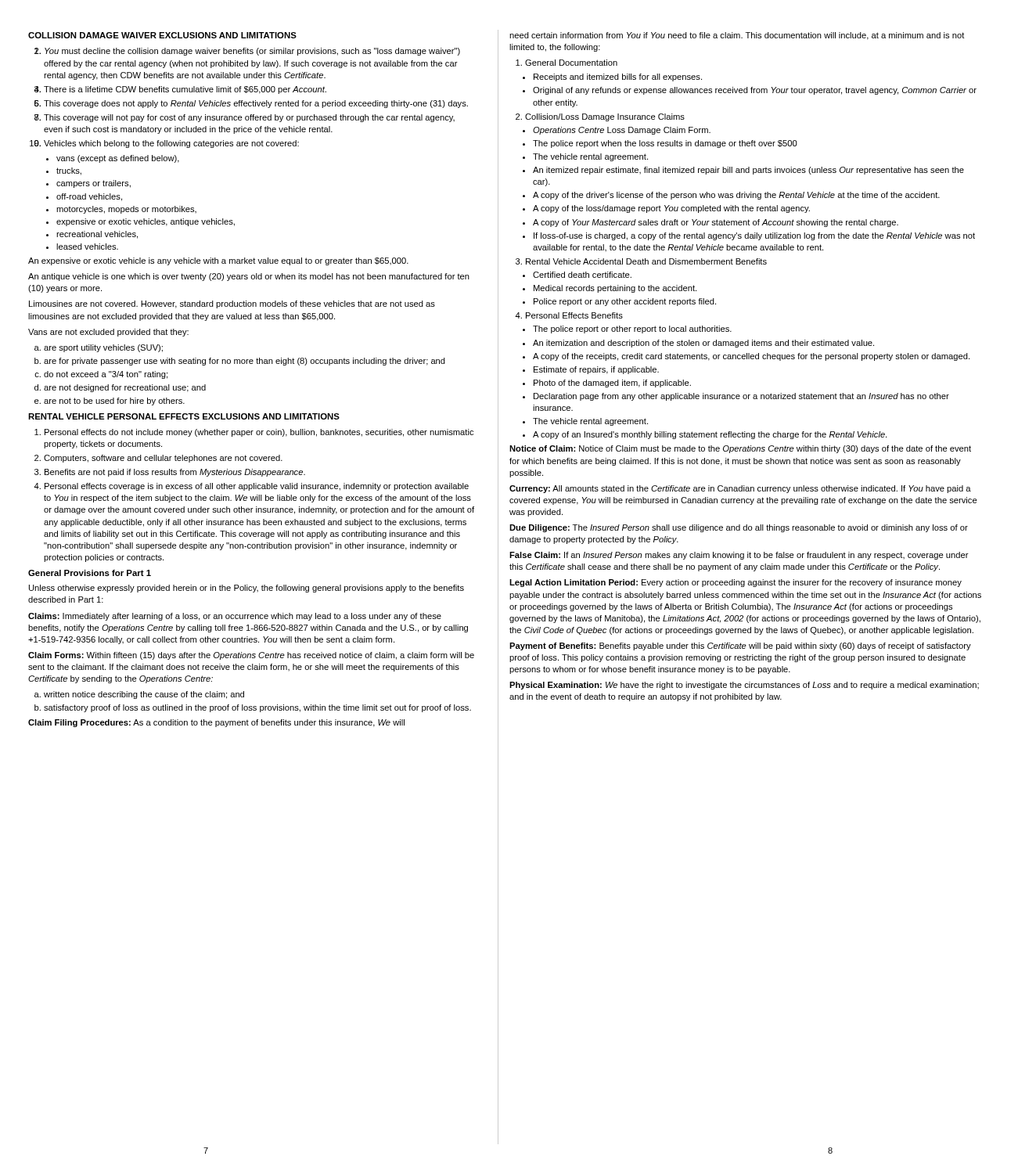Click on the region starting "Photo of the damaged item, if applicable."
This screenshot has height=1174, width=1036.
click(x=758, y=383)
